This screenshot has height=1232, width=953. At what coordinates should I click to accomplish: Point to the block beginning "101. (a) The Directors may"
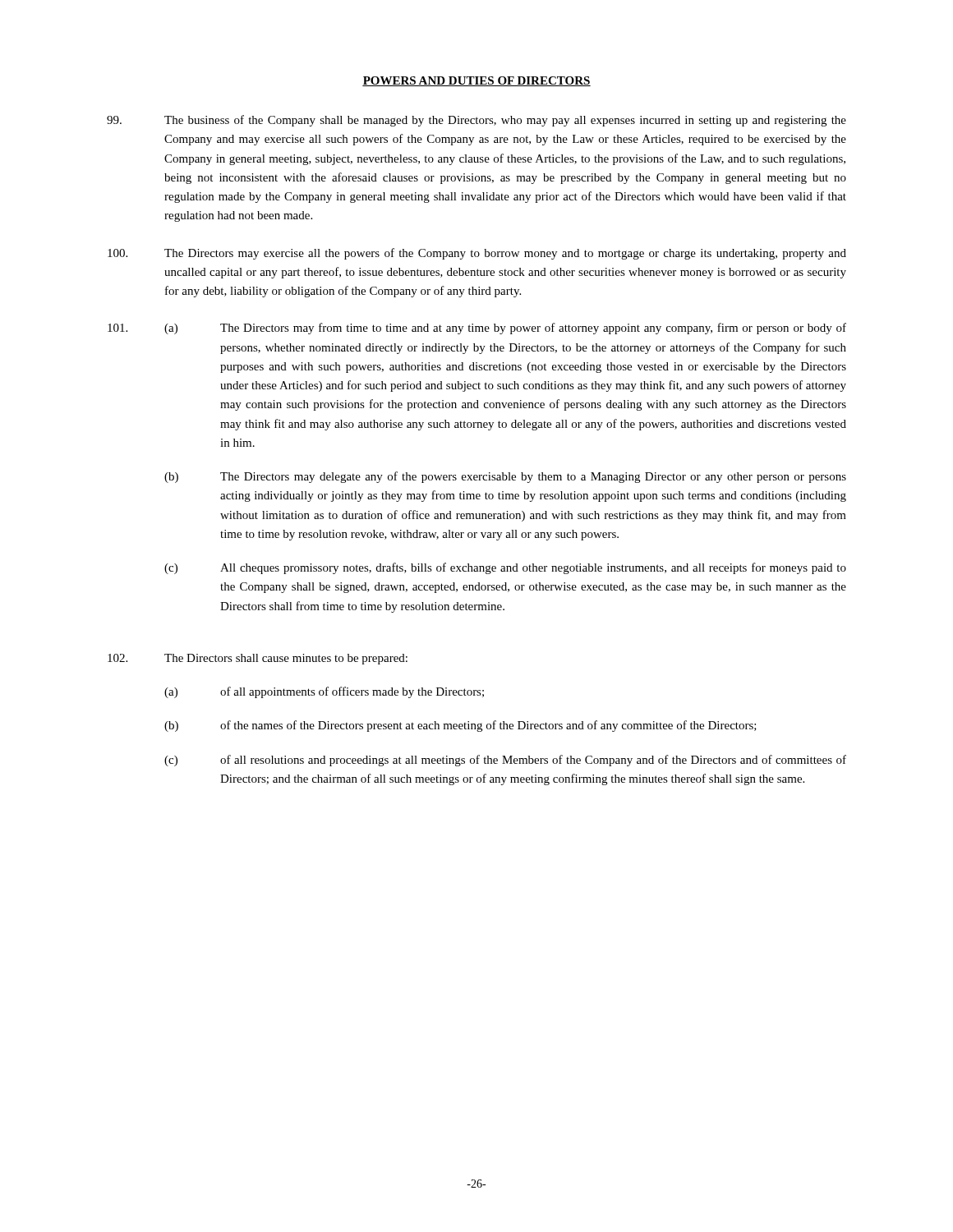[476, 475]
